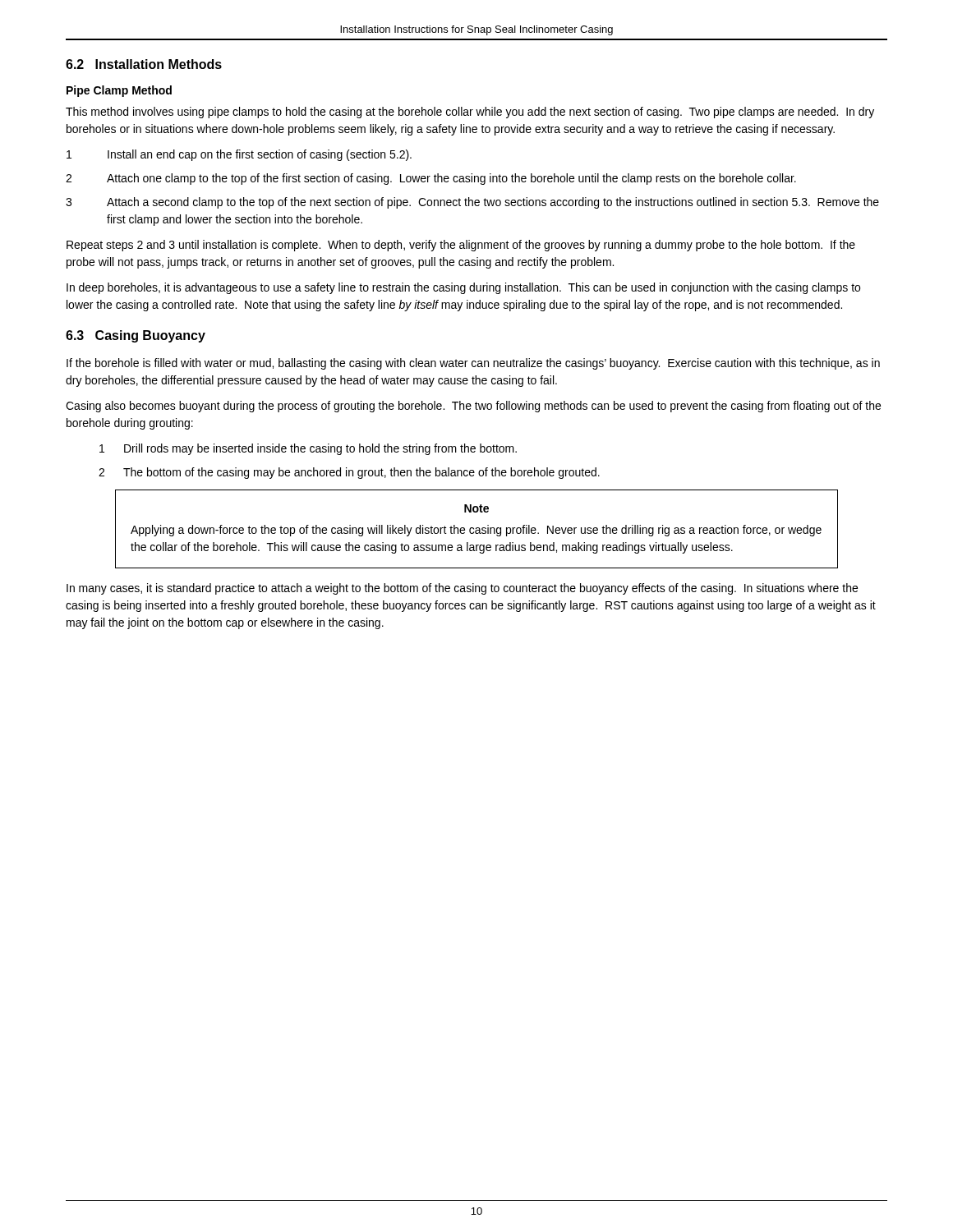Locate the text starting "In deep boreholes, it is advantageous to use"
953x1232 pixels.
[476, 297]
